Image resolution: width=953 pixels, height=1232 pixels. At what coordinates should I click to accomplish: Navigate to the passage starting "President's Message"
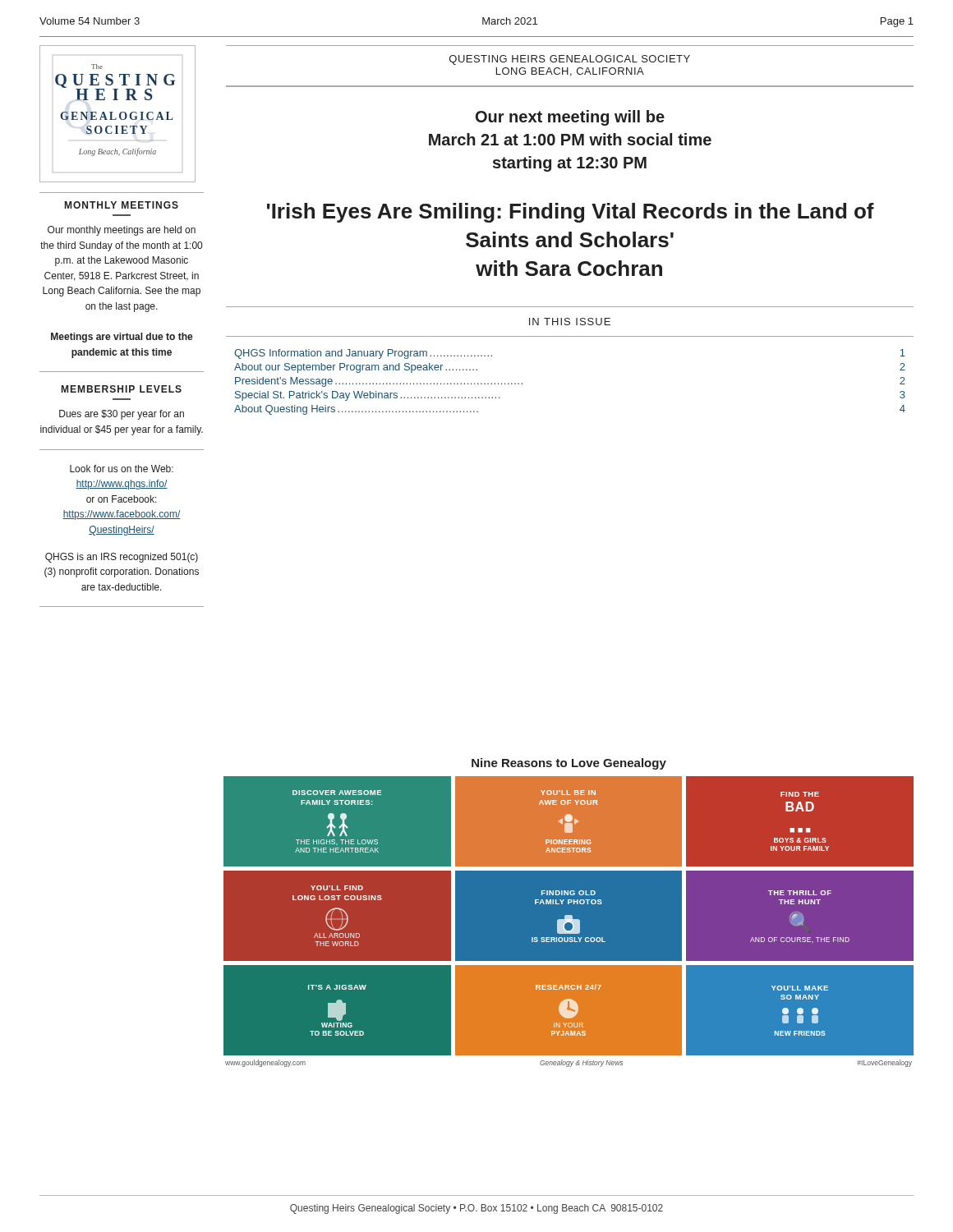click(284, 382)
